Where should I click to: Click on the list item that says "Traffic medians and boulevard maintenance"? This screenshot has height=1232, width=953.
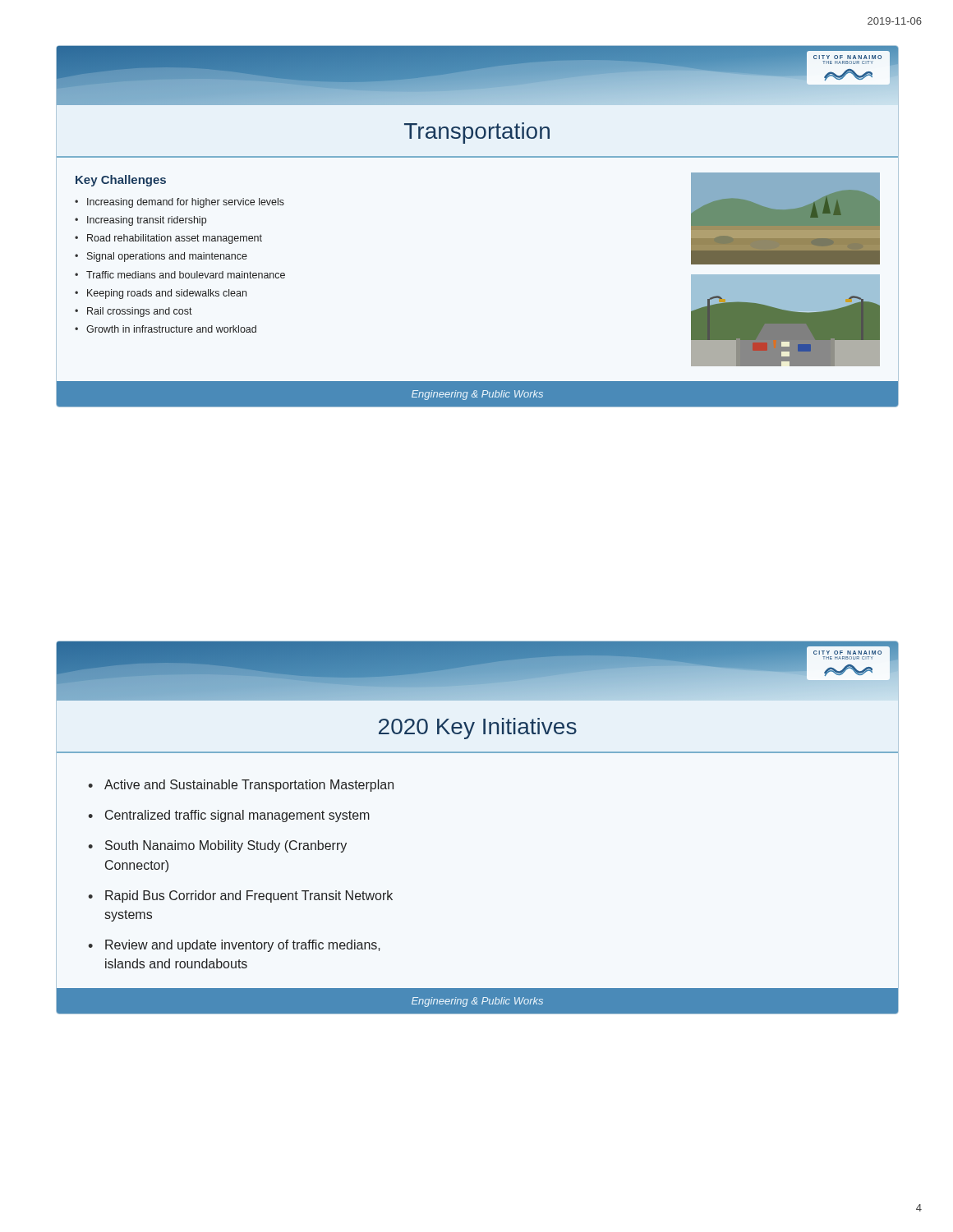tap(186, 275)
